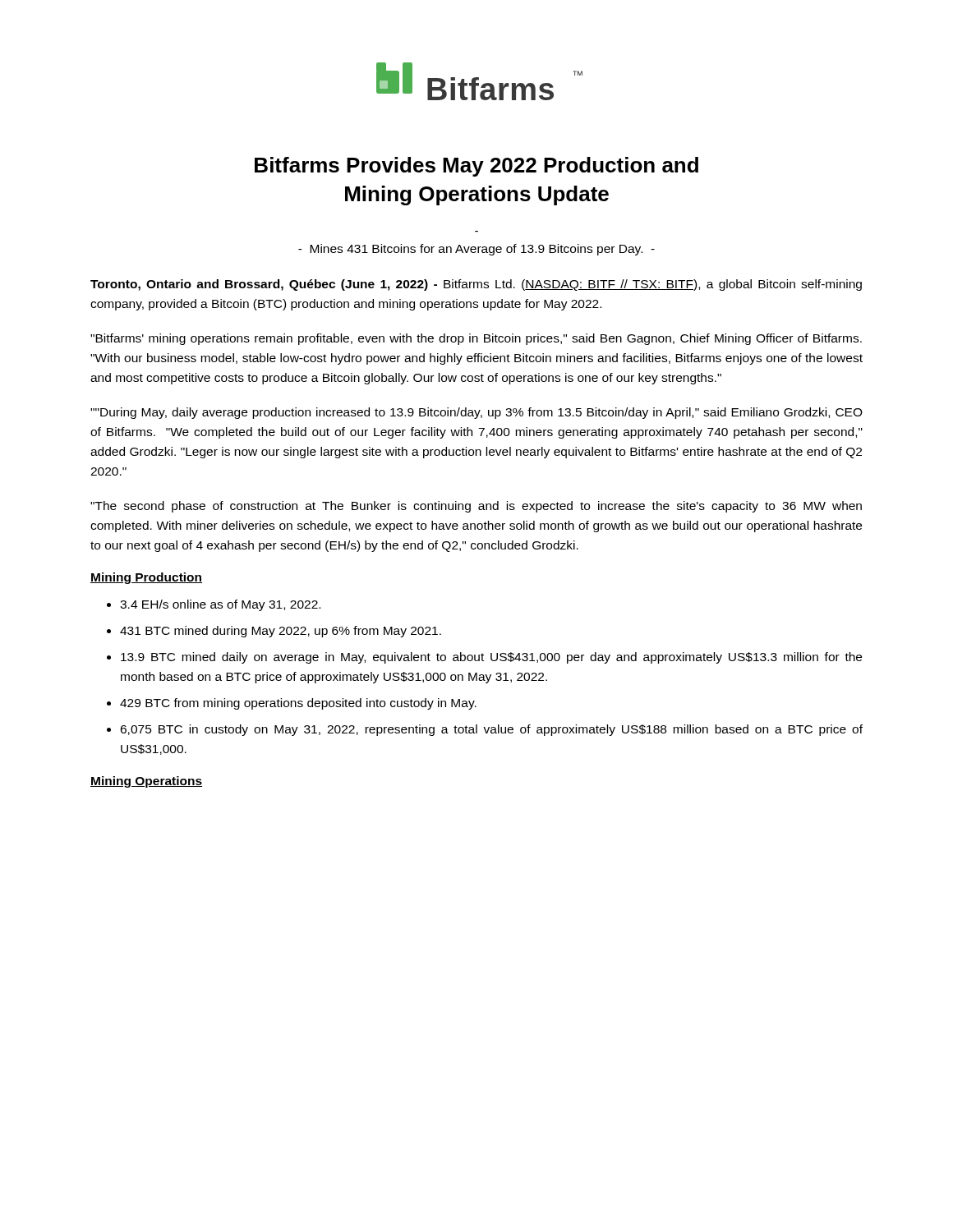Find the block on this page that starts "13.9 BTC mined daily on"
This screenshot has width=953, height=1232.
pos(491,667)
